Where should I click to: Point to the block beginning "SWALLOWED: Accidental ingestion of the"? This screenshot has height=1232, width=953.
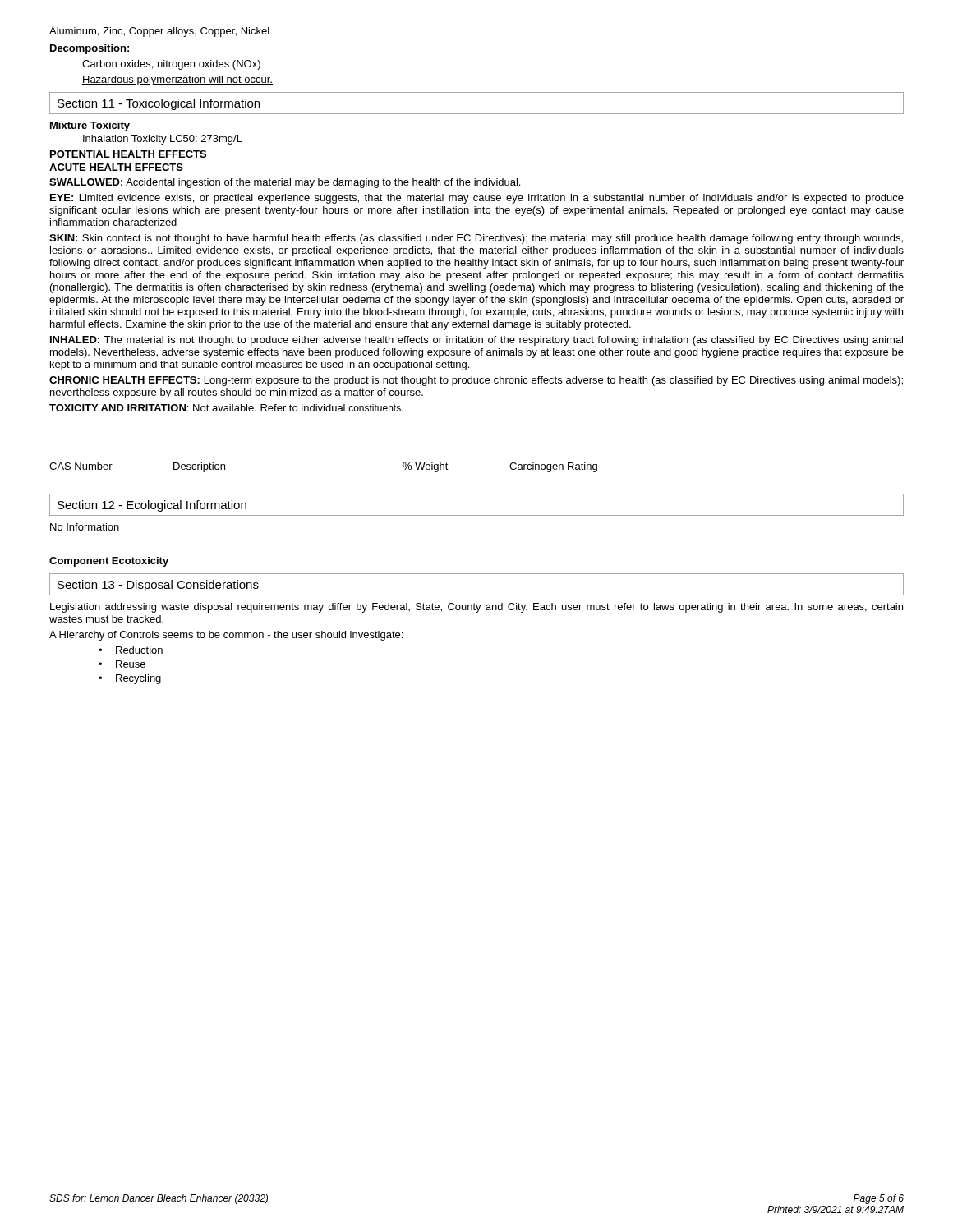[285, 182]
